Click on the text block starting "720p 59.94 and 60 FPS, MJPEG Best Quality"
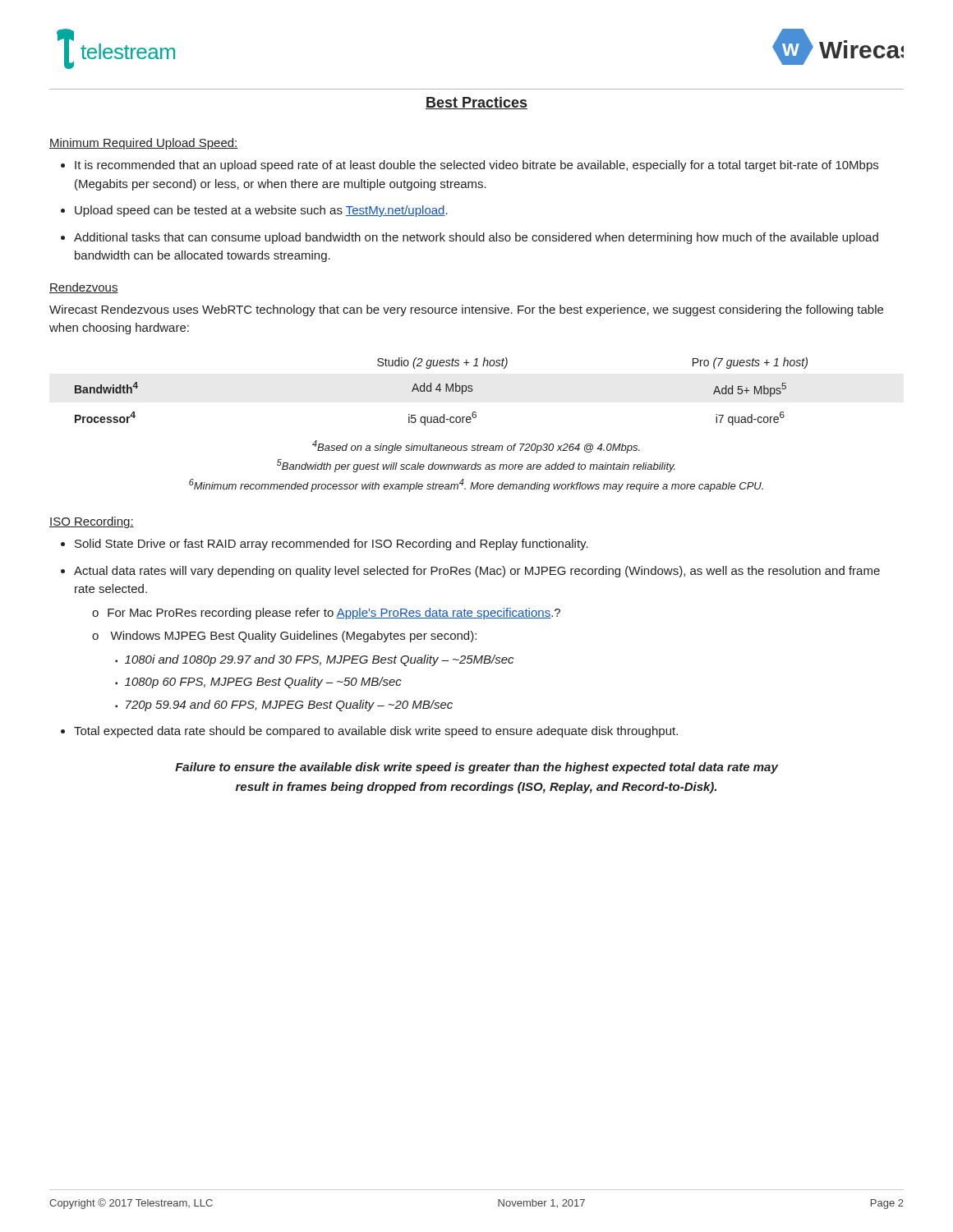The height and width of the screenshot is (1232, 953). pos(289,704)
